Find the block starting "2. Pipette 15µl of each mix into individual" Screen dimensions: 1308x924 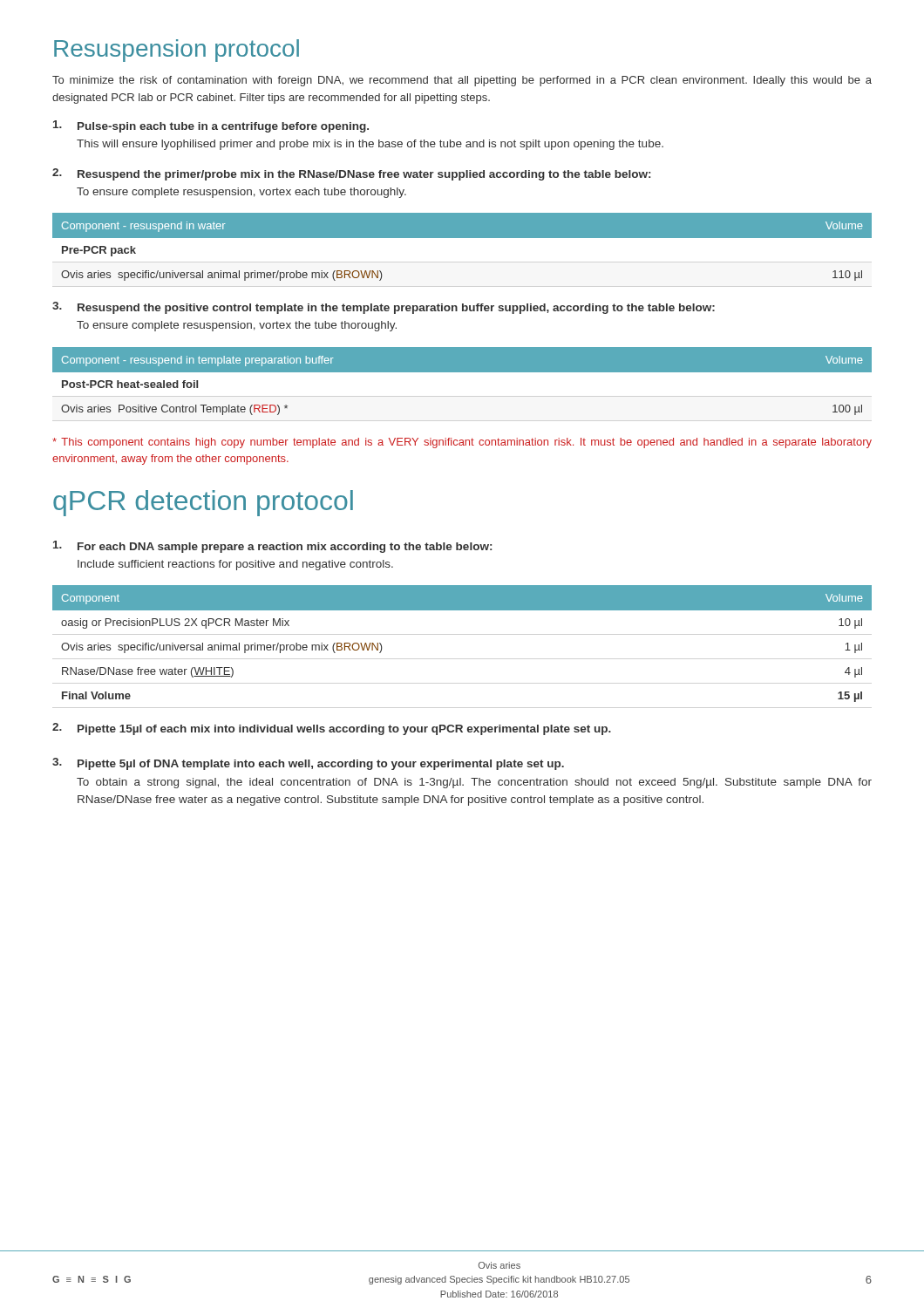coord(462,729)
